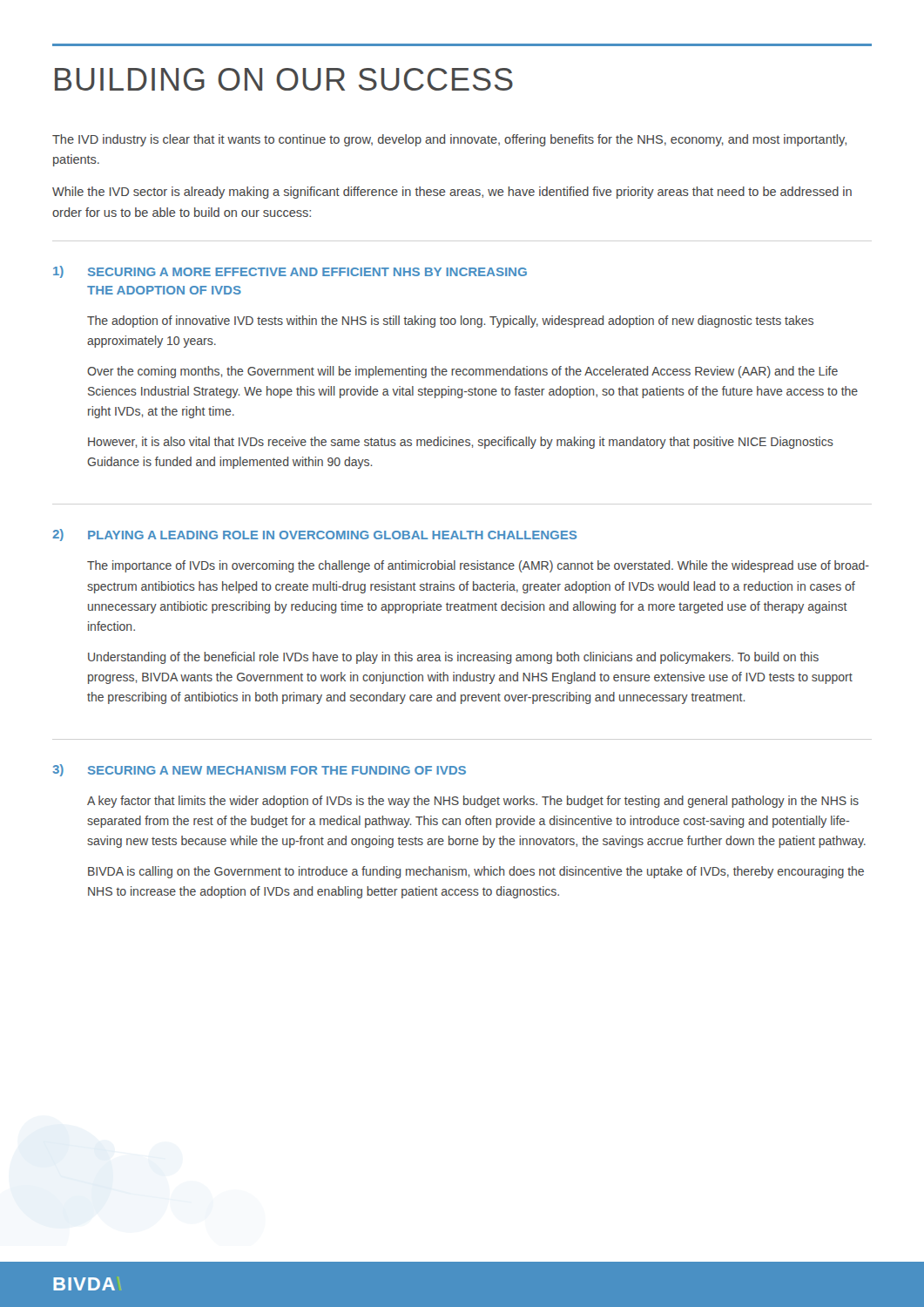Point to the element starting "1) SECURING A"
This screenshot has width=924, height=1307.
[x=290, y=280]
